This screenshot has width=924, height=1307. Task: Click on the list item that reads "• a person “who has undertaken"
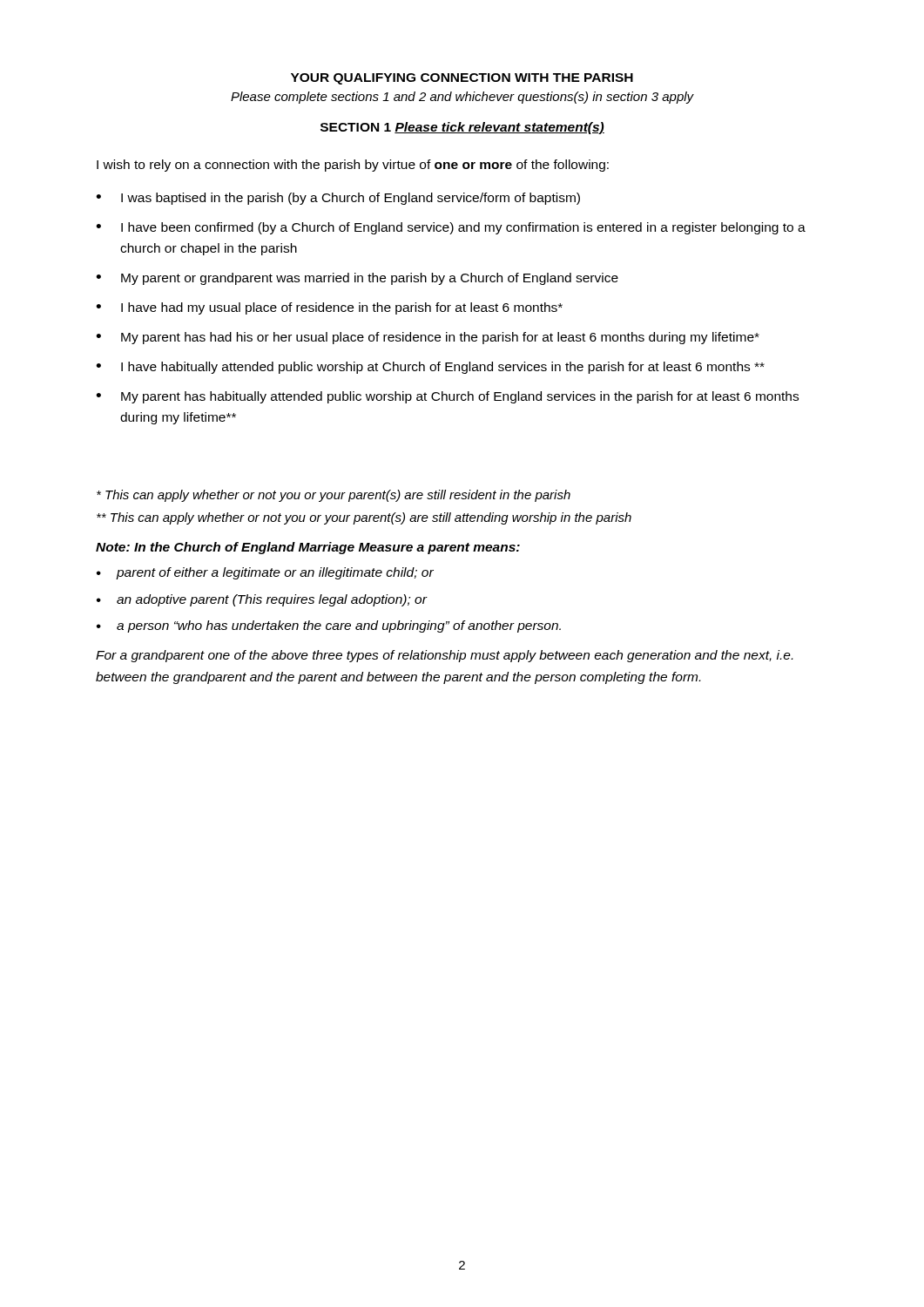tap(329, 627)
